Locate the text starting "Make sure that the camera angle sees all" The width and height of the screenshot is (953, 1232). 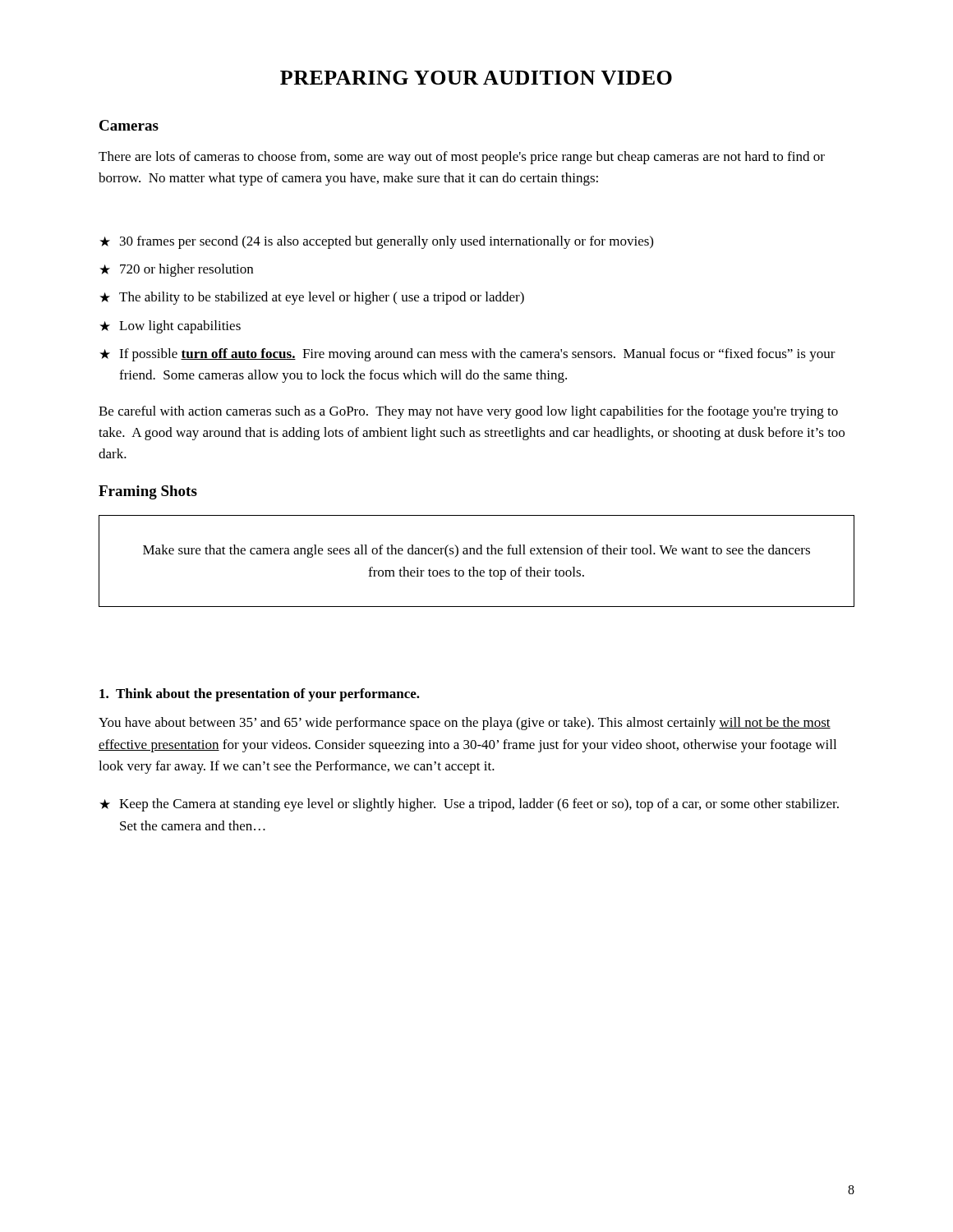coord(476,561)
